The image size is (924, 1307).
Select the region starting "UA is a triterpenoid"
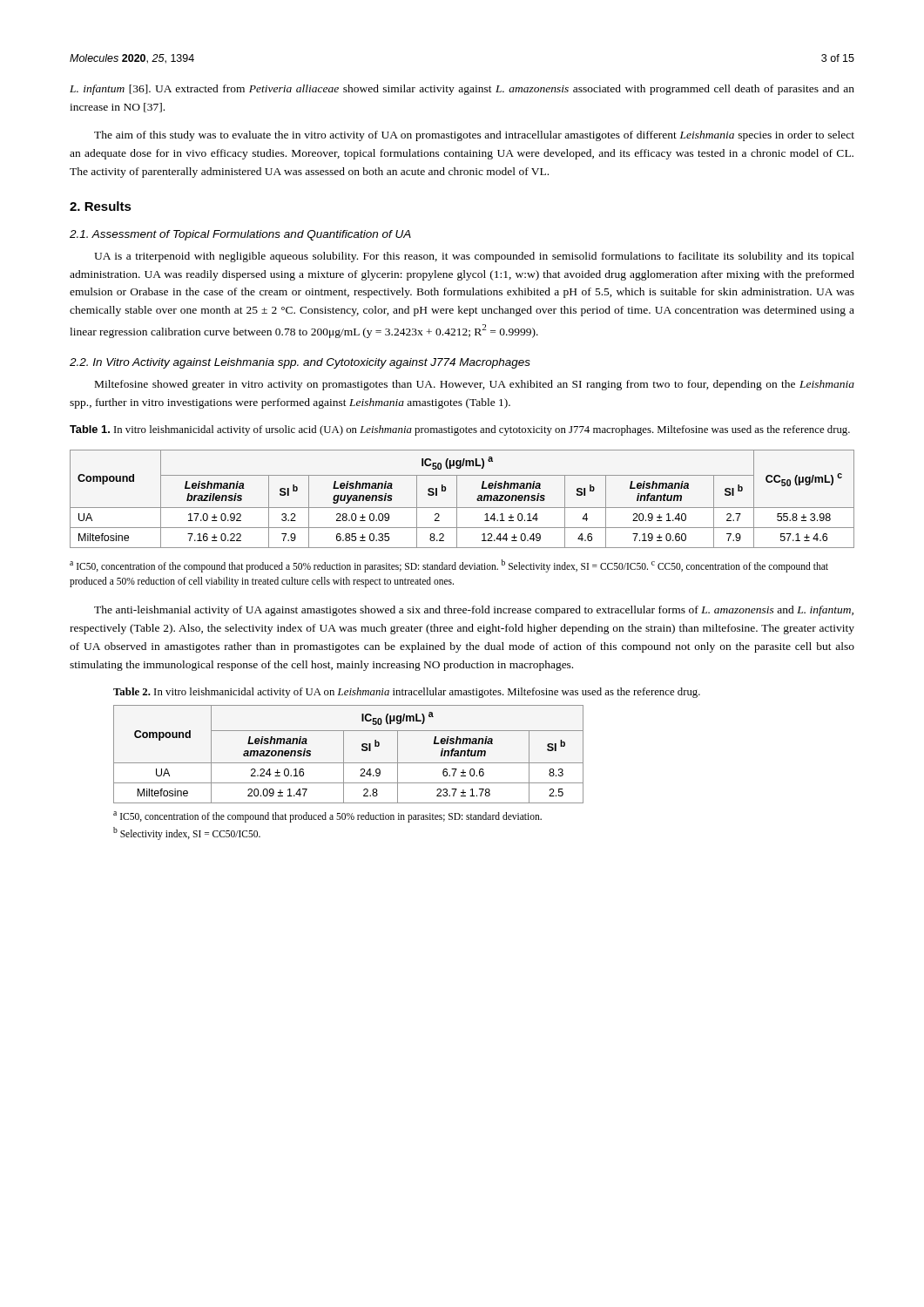click(x=462, y=294)
